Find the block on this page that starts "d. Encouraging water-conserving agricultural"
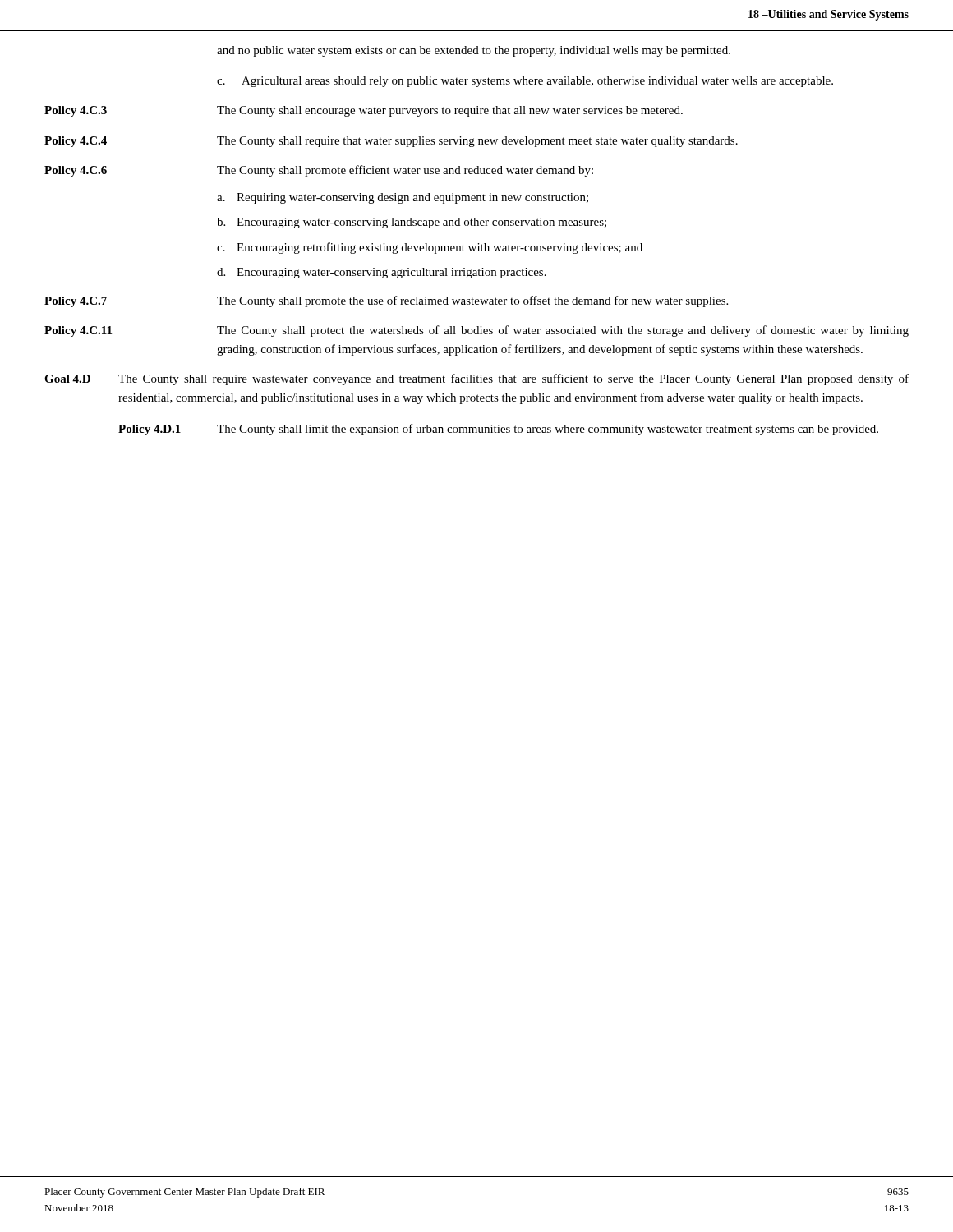The width and height of the screenshot is (953, 1232). point(382,272)
